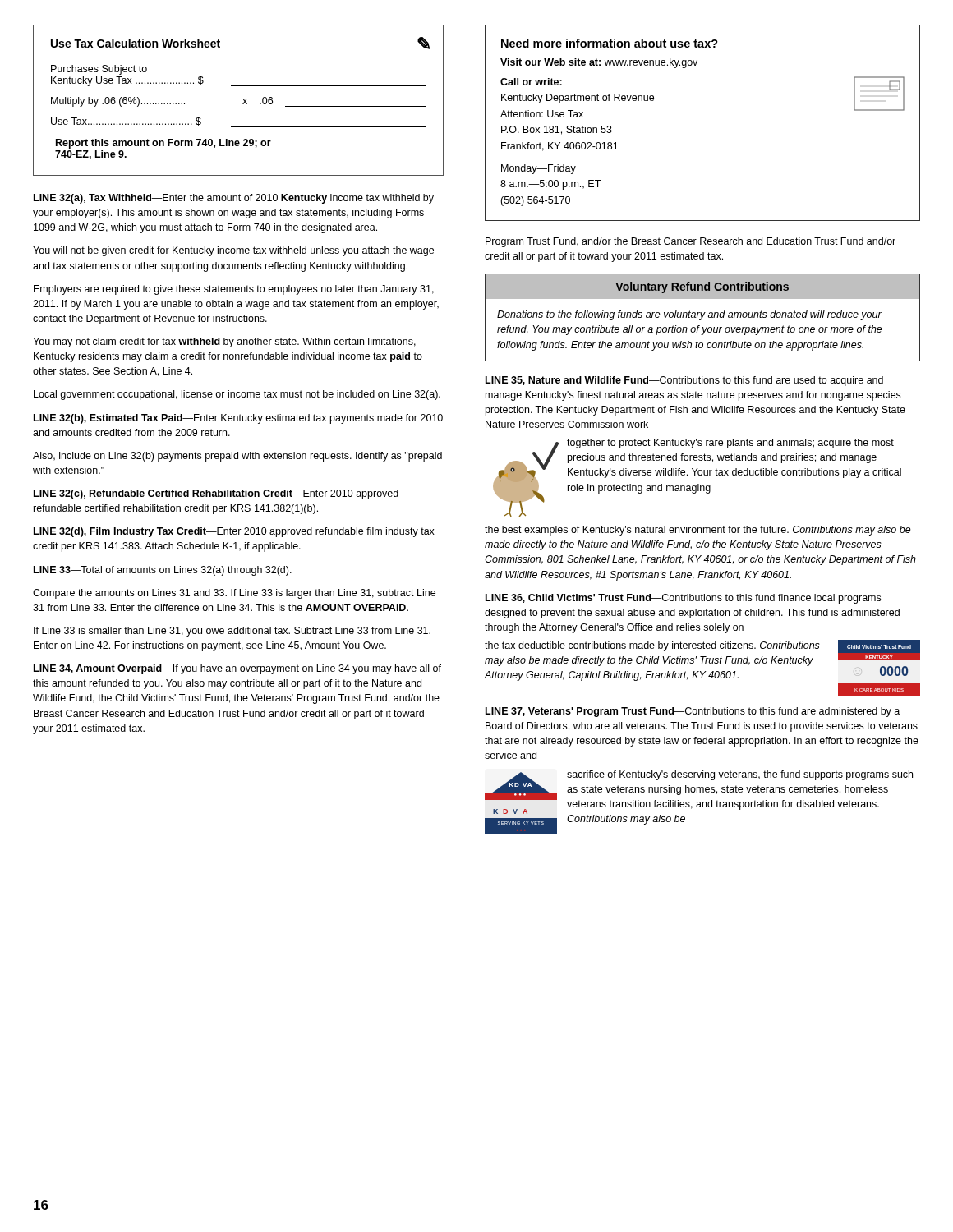Find the text block that says "Also, include on Line 32(b) payments"

pyautogui.click(x=238, y=463)
